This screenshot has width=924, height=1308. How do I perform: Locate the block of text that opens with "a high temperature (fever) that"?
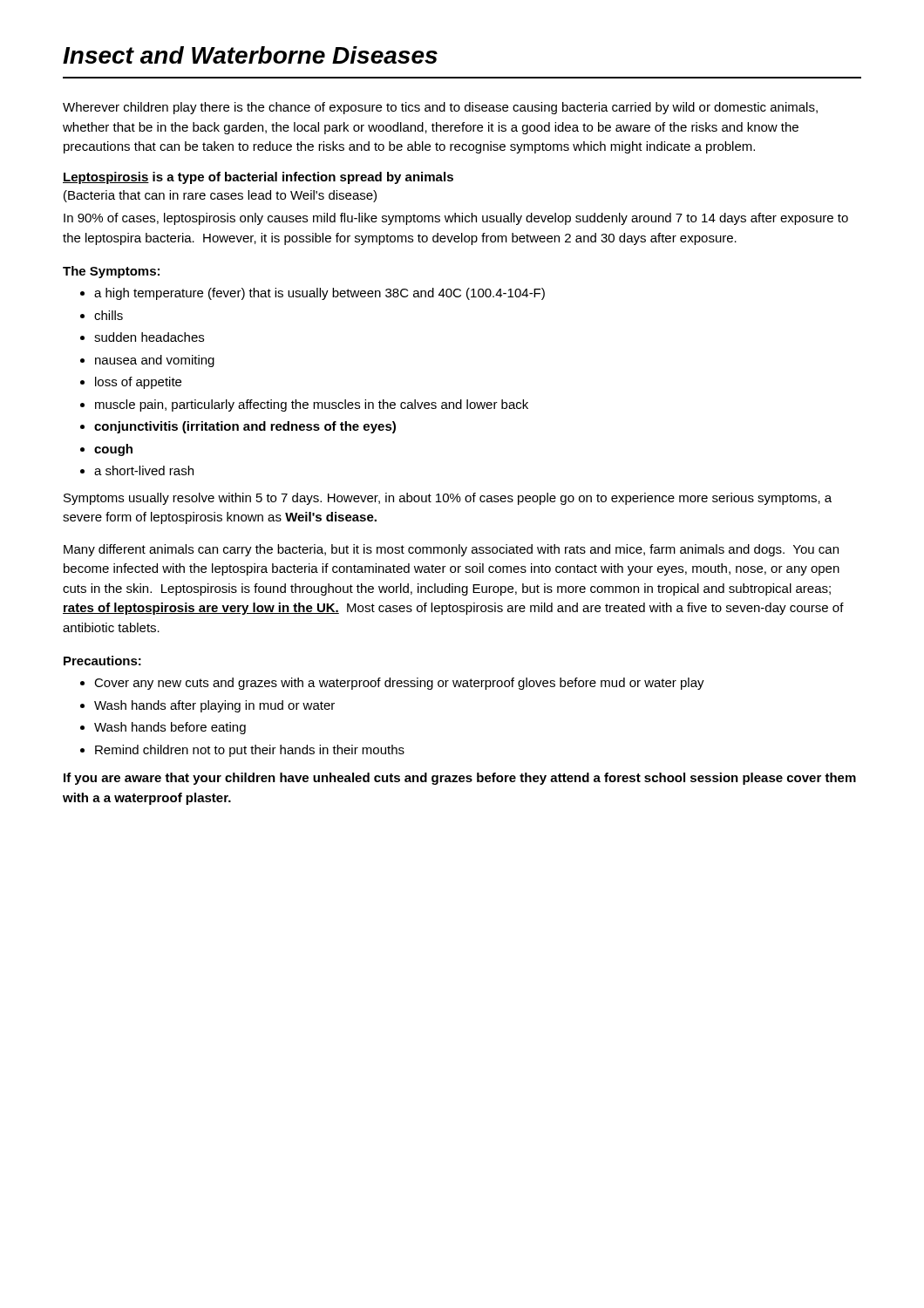tap(320, 293)
